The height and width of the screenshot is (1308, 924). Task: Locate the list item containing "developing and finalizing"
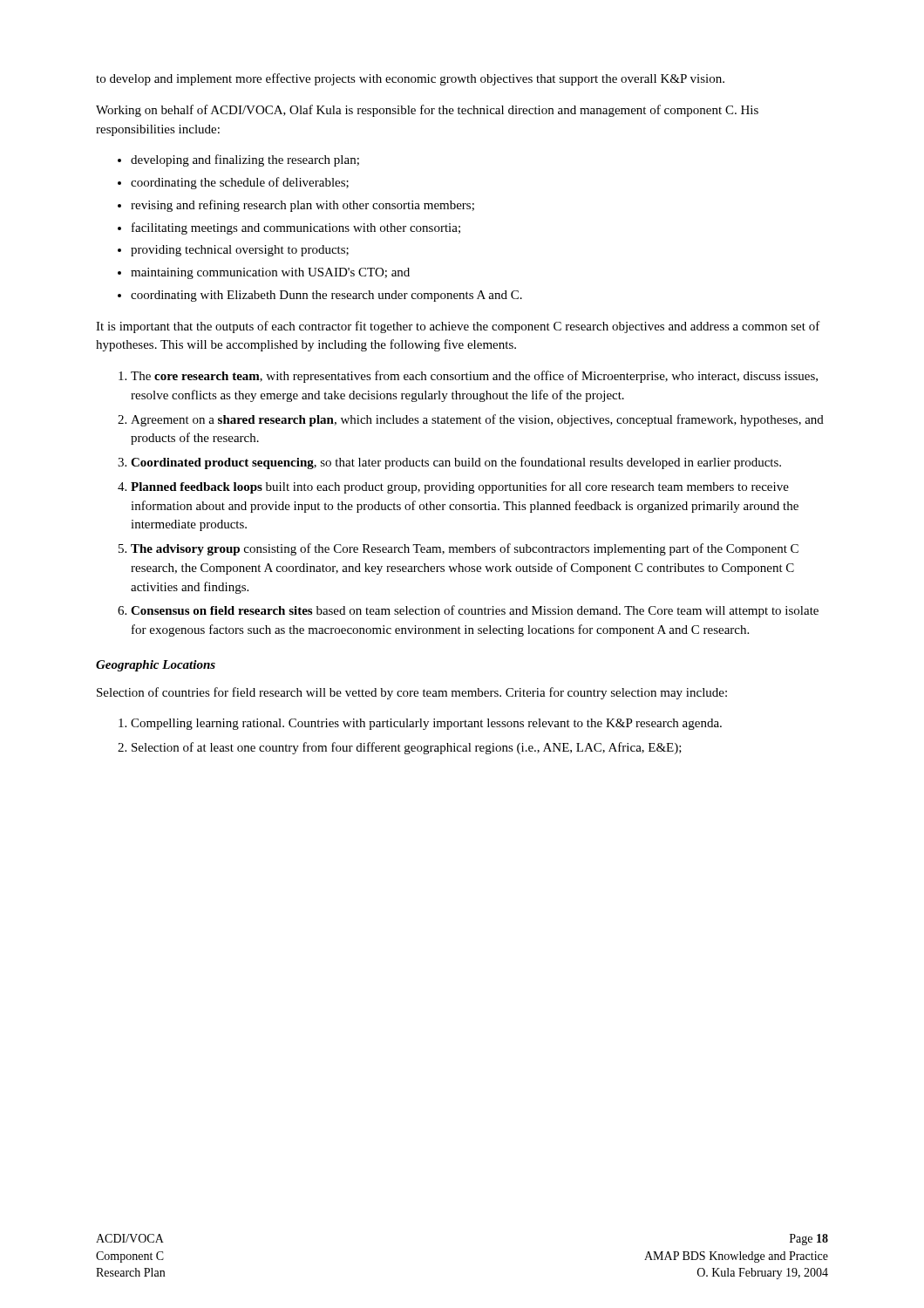pyautogui.click(x=462, y=228)
